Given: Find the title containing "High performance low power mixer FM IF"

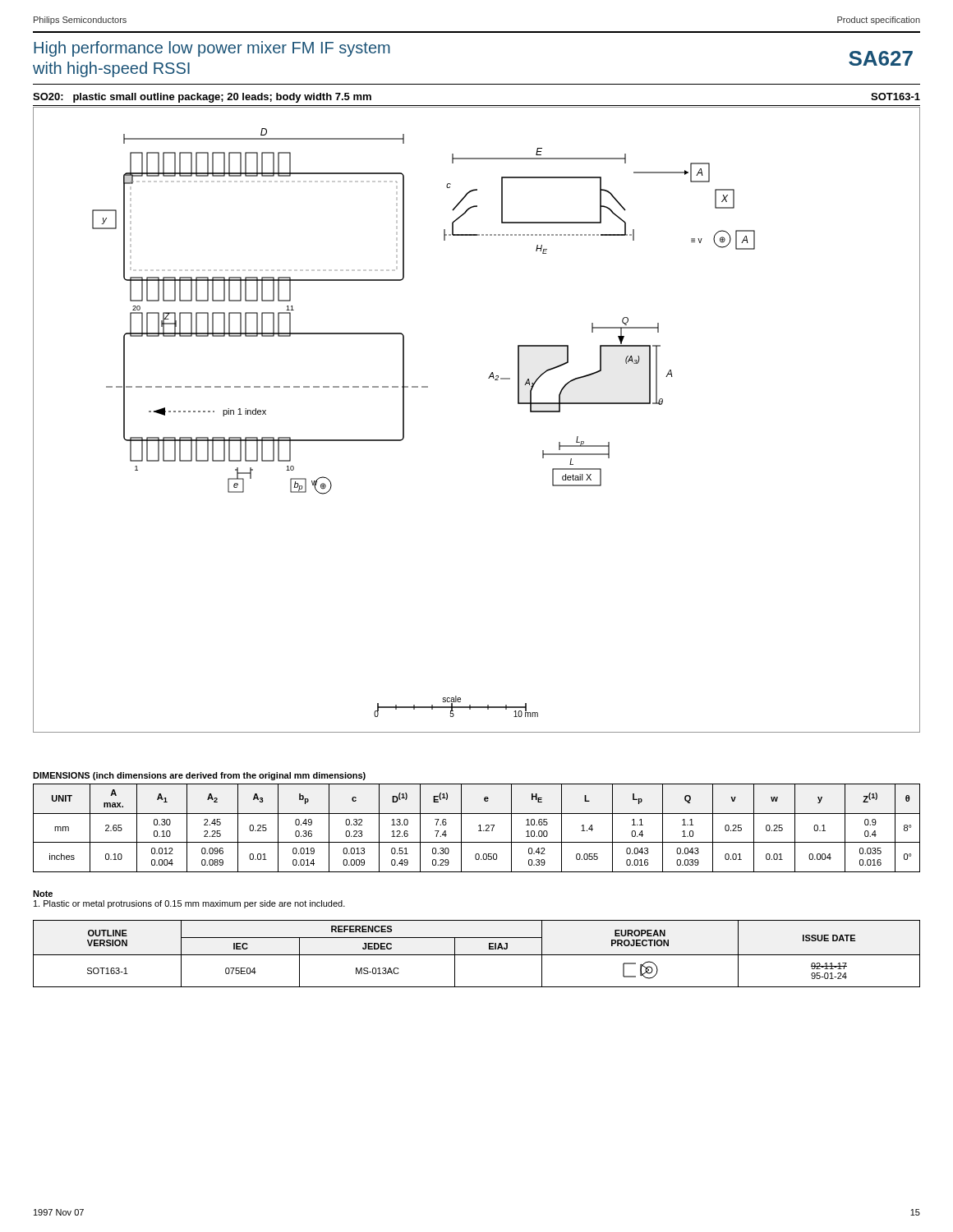Looking at the screenshot, I should pyautogui.click(x=212, y=58).
